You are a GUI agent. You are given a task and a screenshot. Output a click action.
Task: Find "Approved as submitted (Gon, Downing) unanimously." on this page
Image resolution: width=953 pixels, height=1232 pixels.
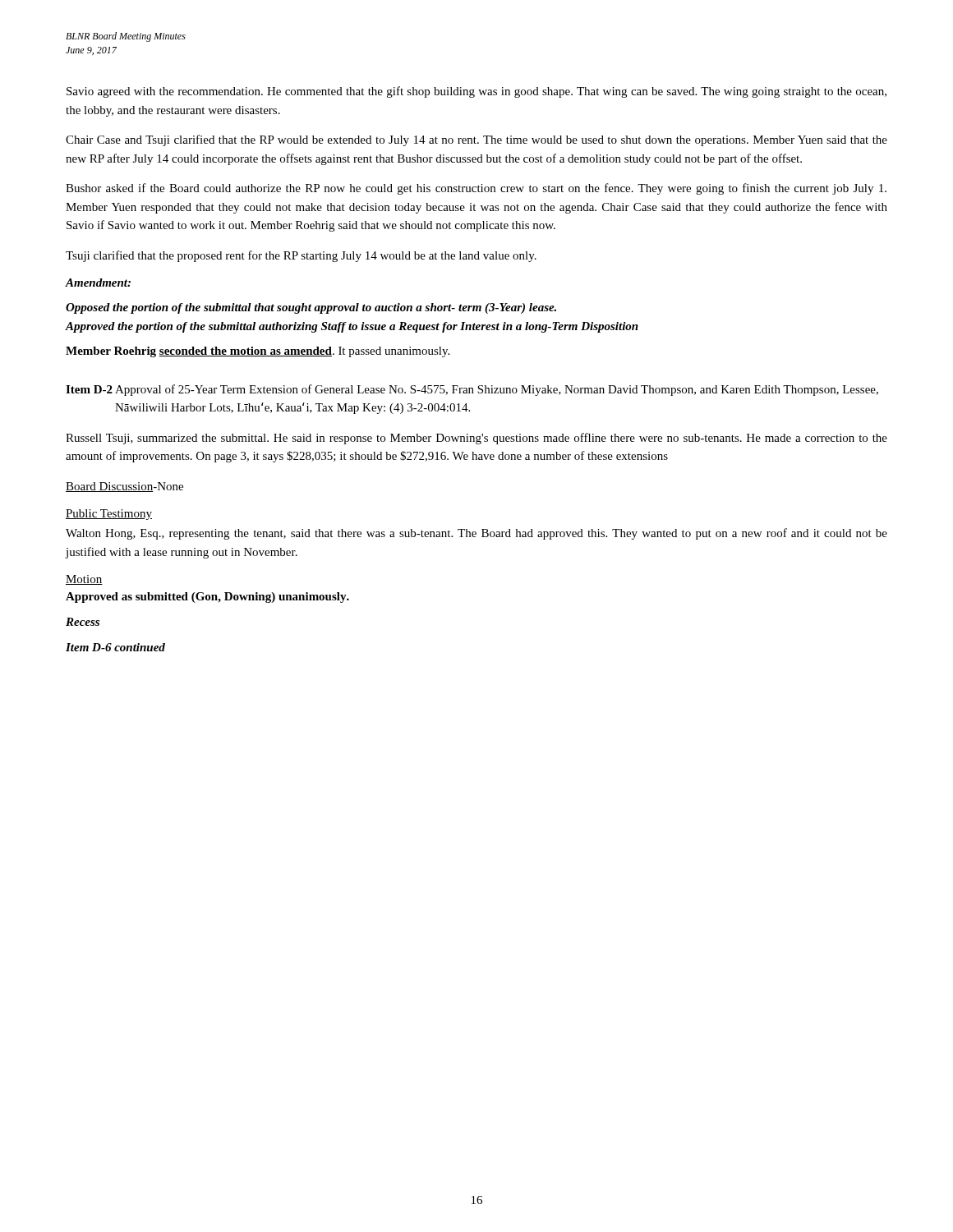(208, 596)
